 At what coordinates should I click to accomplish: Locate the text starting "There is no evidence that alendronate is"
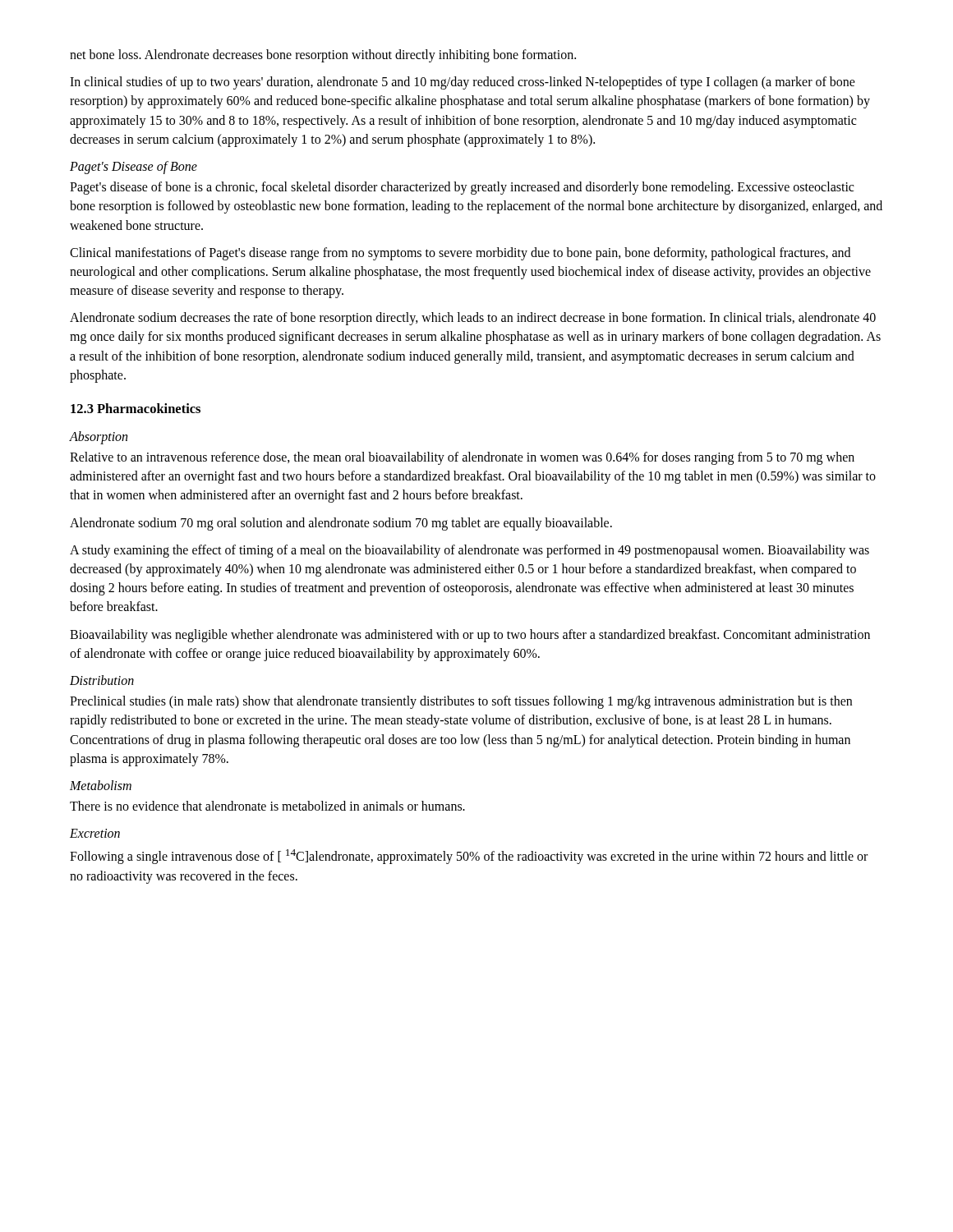click(267, 806)
